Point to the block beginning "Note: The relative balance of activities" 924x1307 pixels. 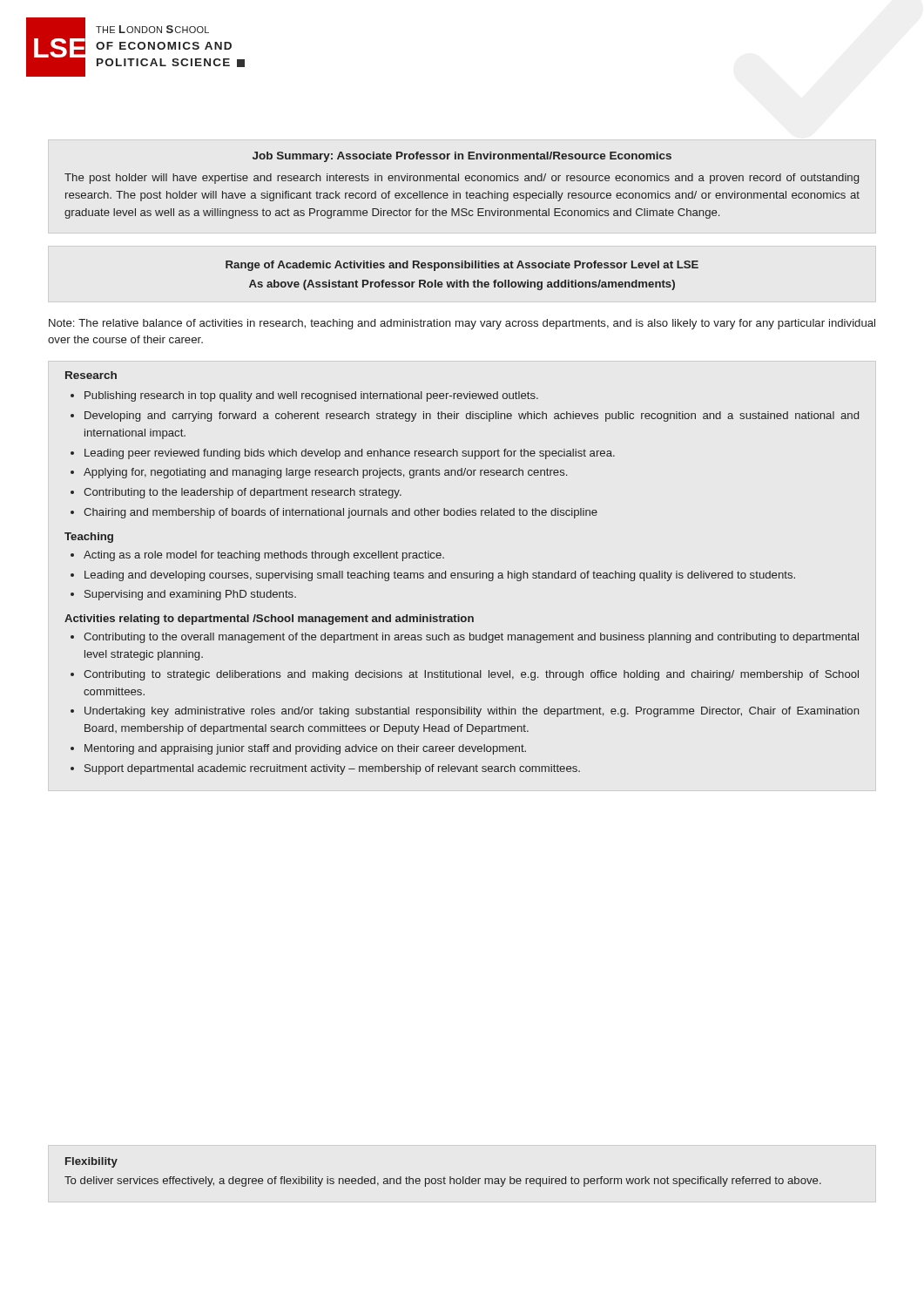[x=462, y=331]
